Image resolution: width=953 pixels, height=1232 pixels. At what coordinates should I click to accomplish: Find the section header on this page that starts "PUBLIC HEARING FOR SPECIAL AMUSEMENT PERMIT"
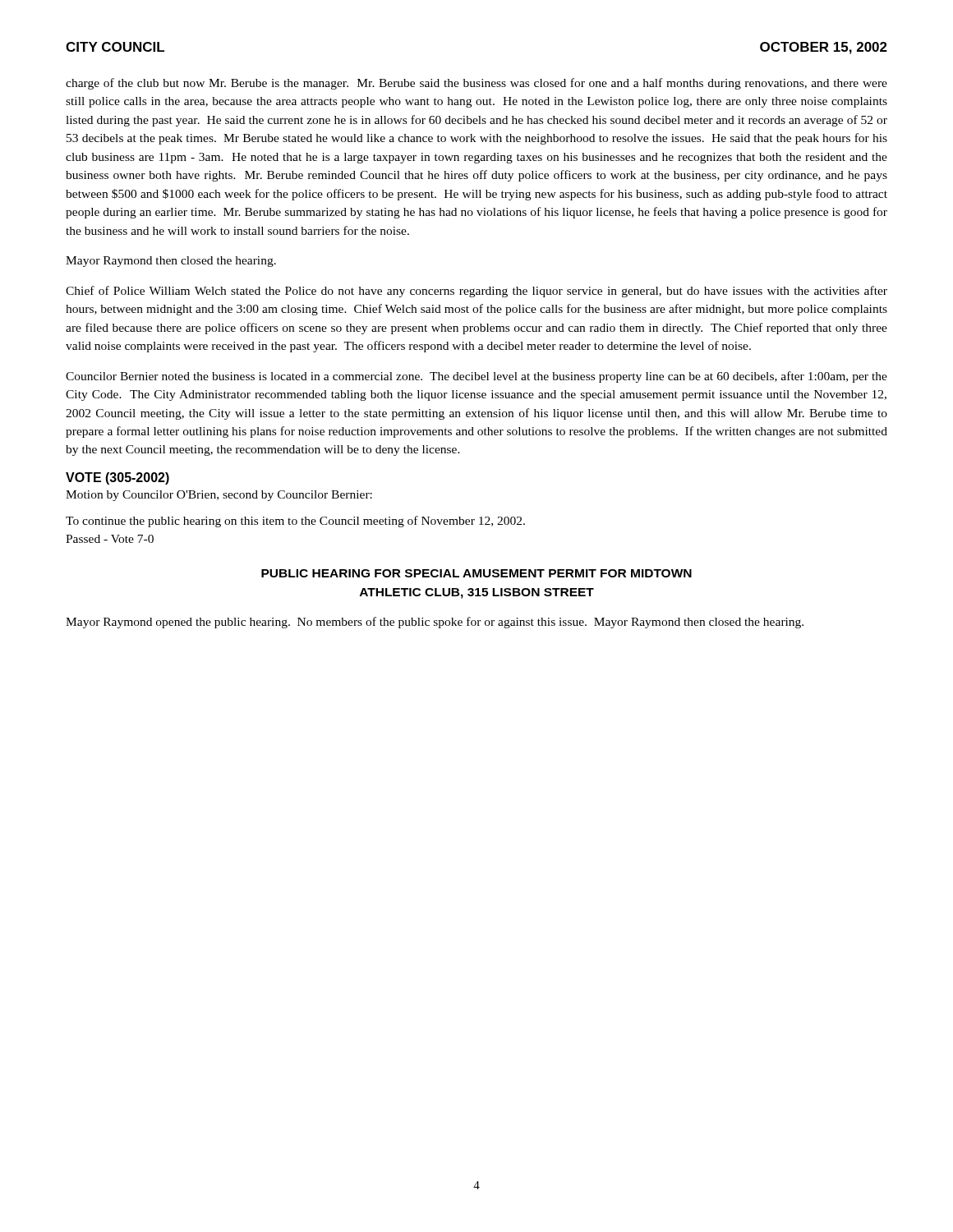coord(476,582)
